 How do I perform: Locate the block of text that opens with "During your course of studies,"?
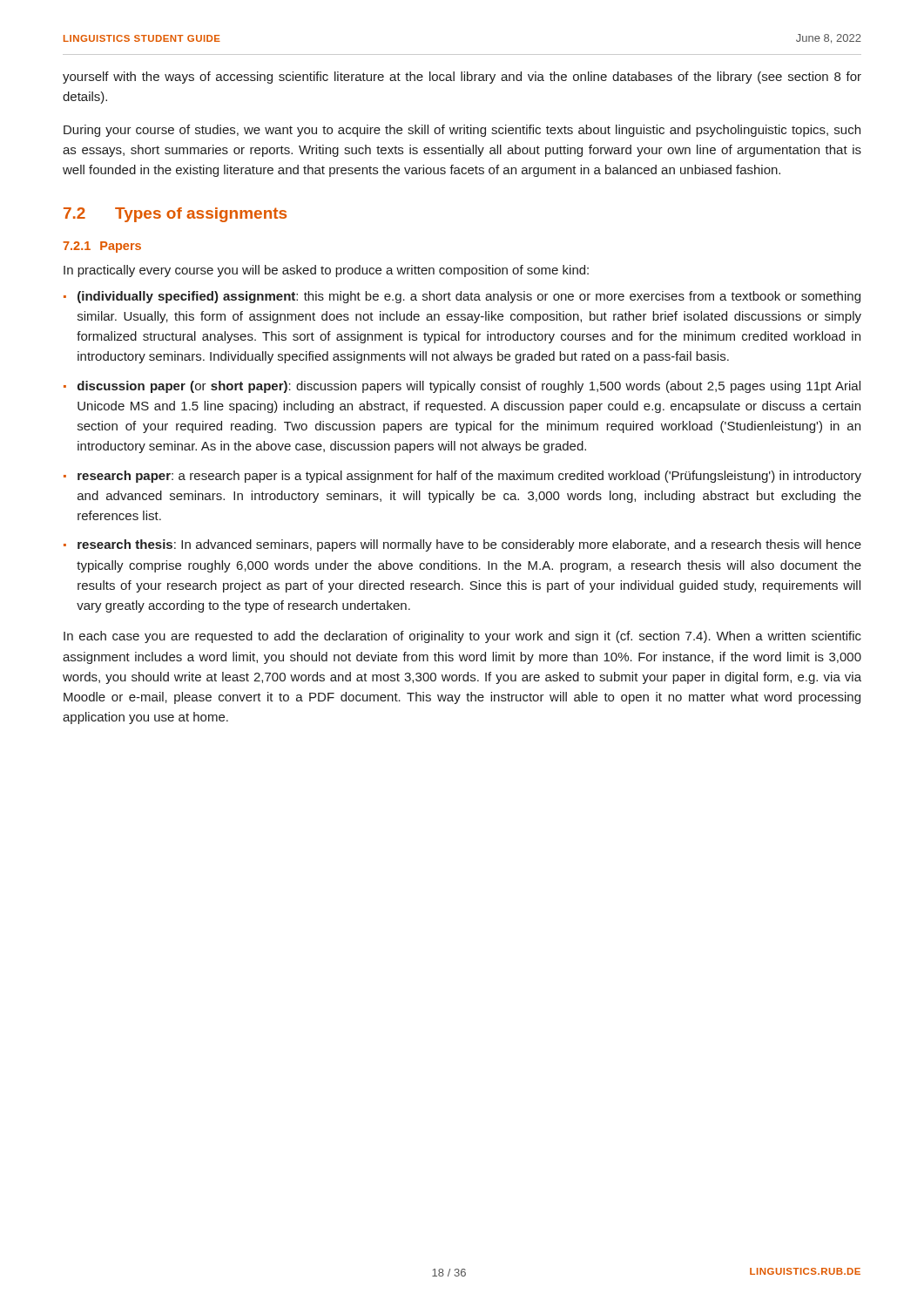coord(462,149)
